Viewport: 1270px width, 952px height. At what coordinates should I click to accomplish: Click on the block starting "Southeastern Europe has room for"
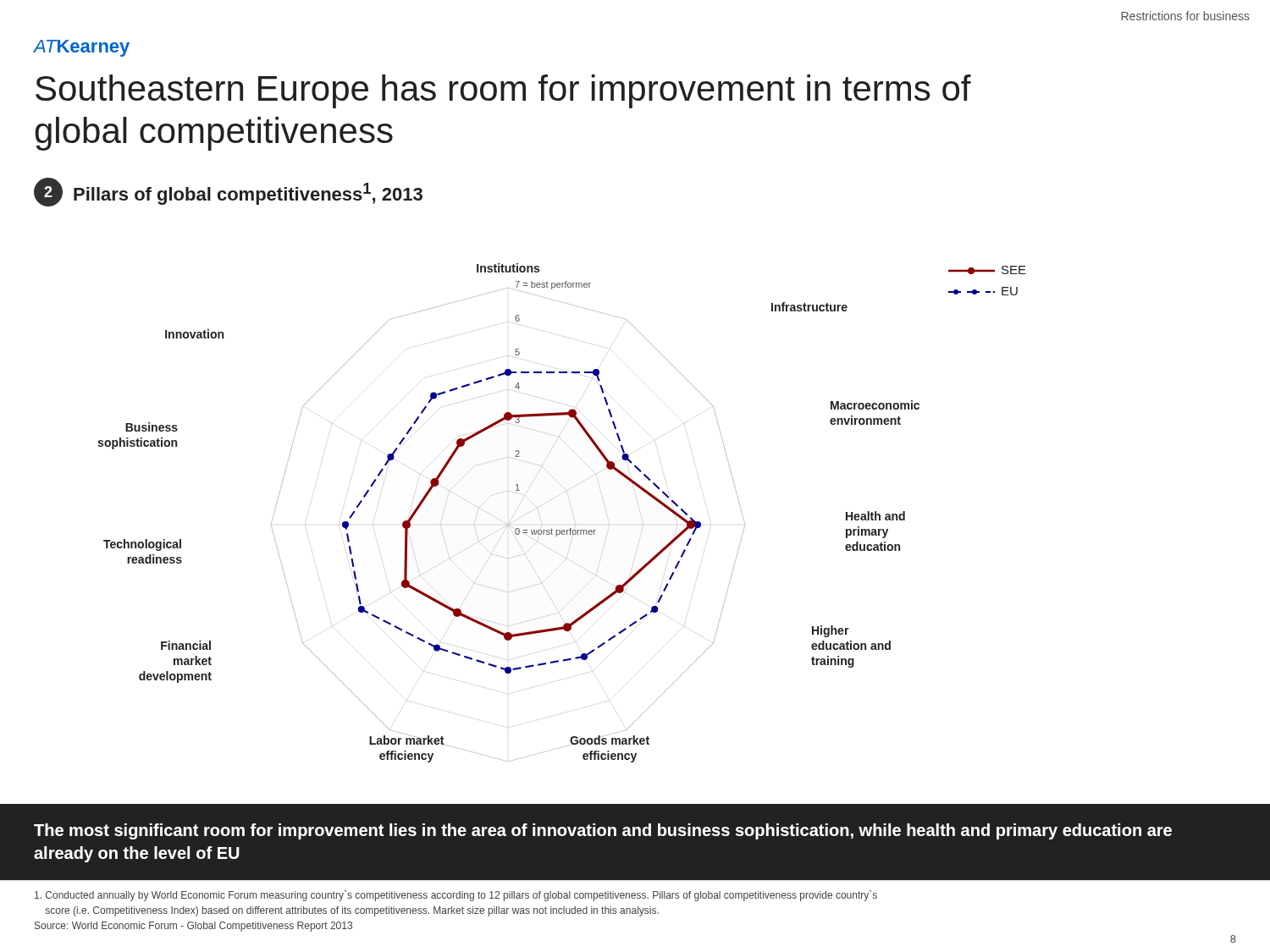coord(635,110)
